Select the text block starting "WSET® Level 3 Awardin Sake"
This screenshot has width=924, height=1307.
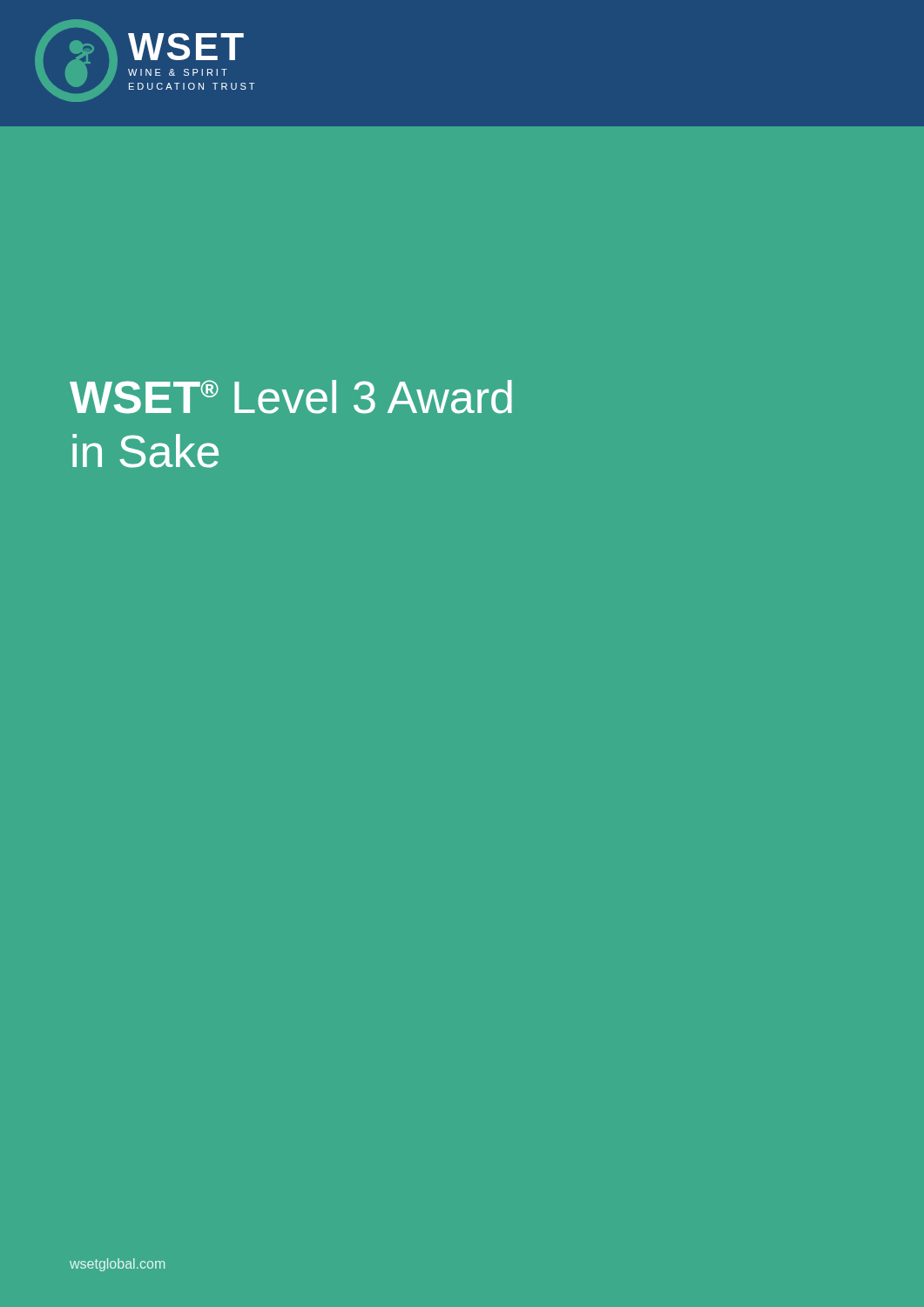(305, 425)
